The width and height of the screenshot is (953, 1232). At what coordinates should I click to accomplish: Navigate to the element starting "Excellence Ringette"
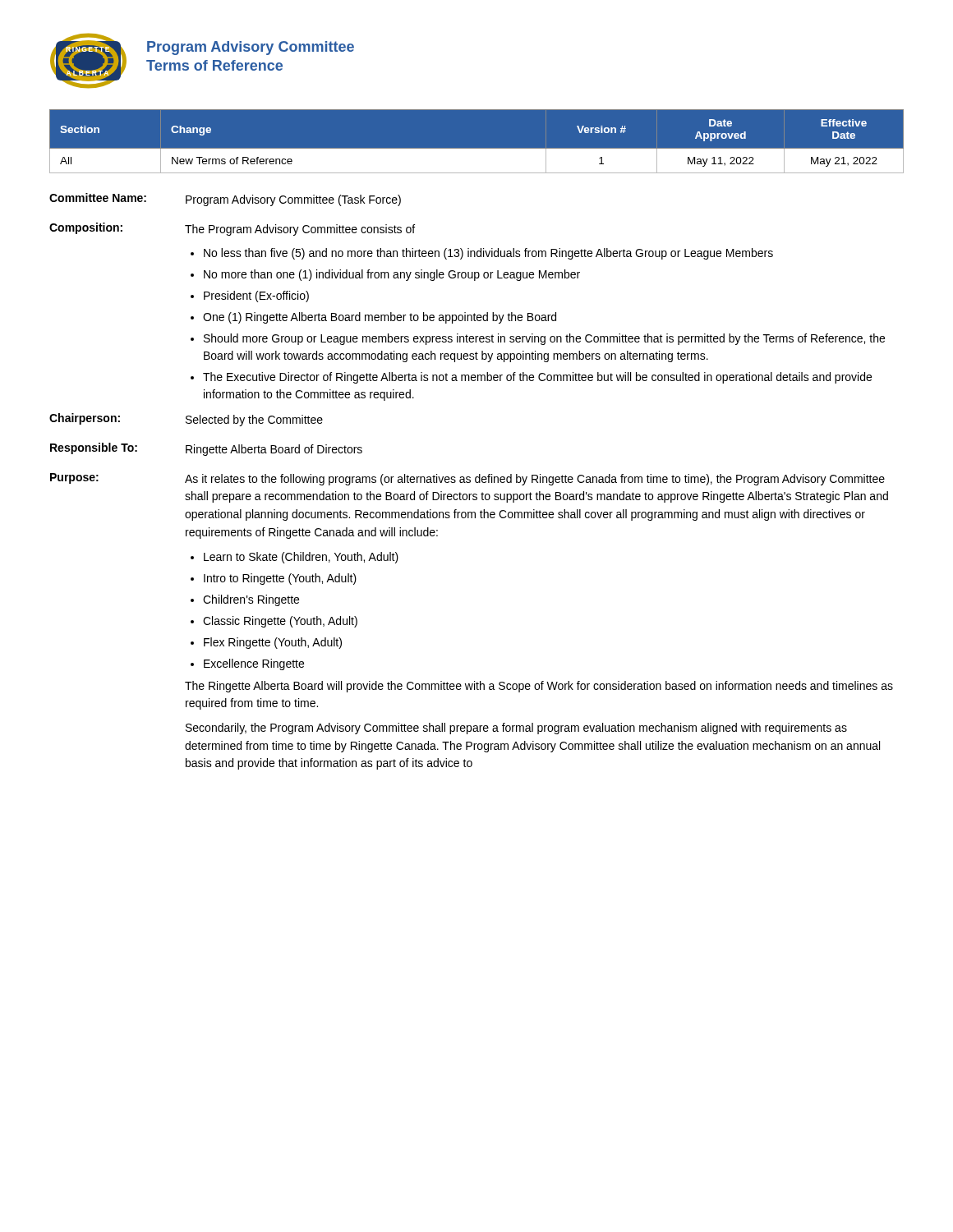pyautogui.click(x=254, y=663)
